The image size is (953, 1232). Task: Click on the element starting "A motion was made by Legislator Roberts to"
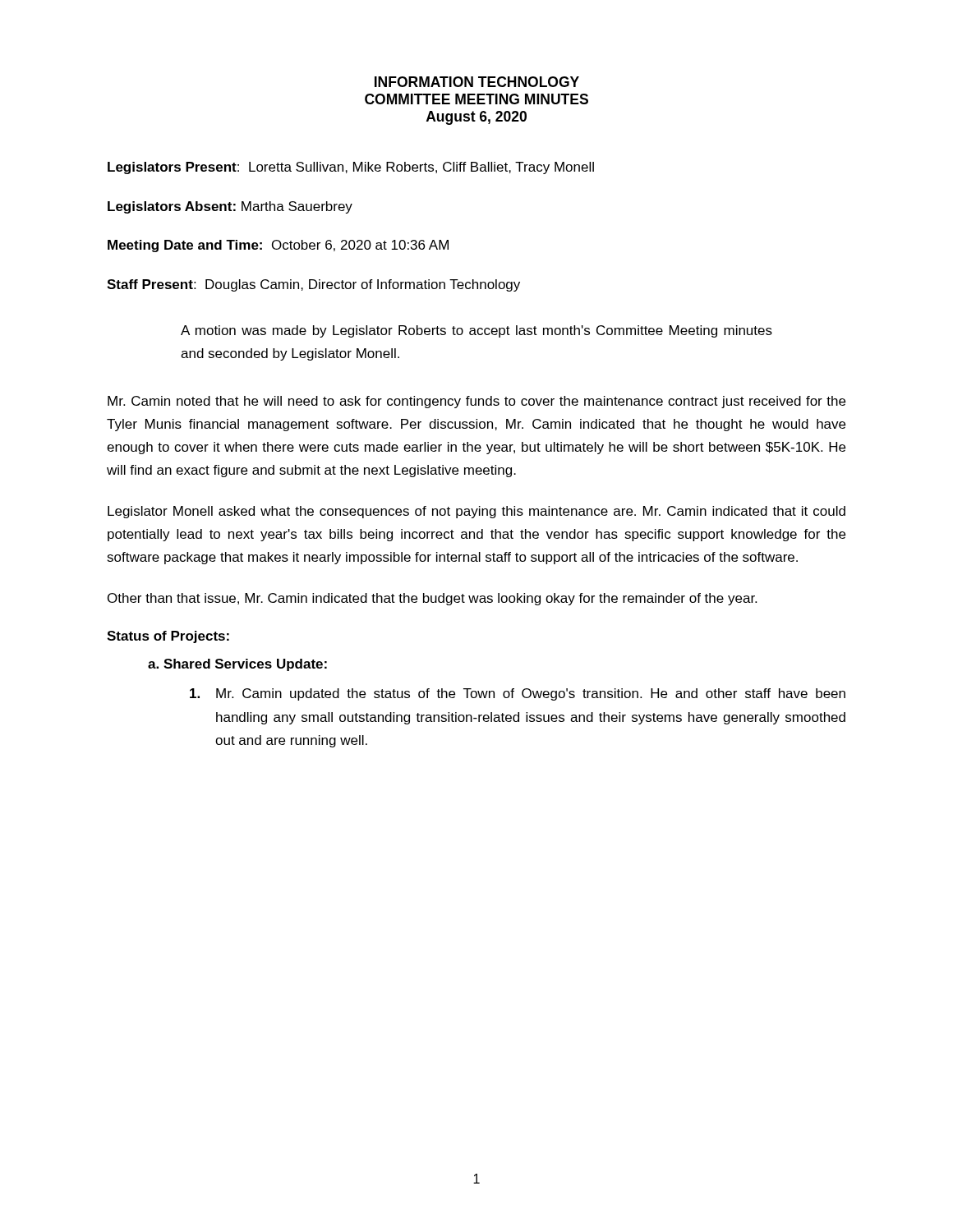coord(476,342)
